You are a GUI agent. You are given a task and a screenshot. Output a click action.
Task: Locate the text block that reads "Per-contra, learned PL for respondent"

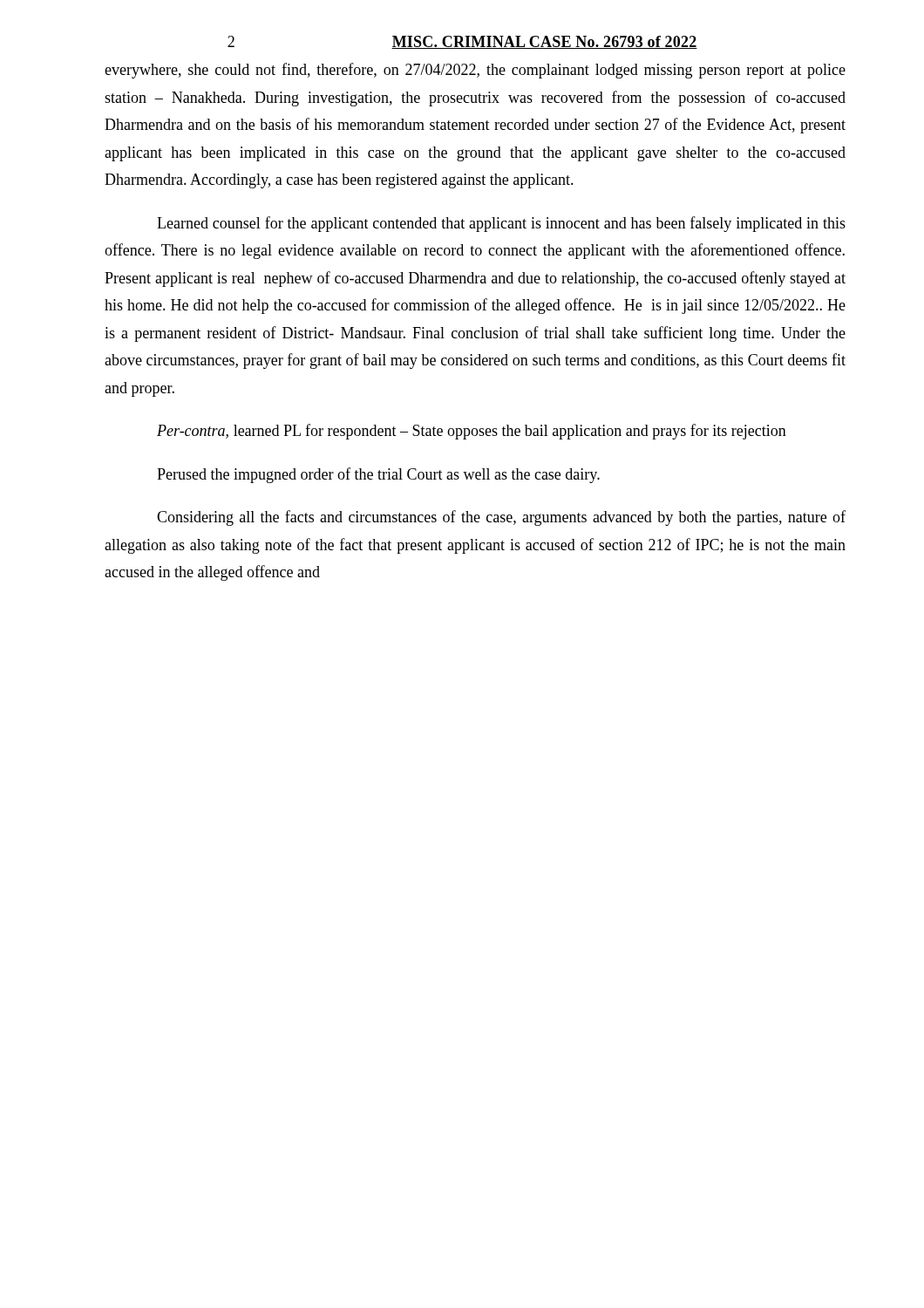pos(471,431)
